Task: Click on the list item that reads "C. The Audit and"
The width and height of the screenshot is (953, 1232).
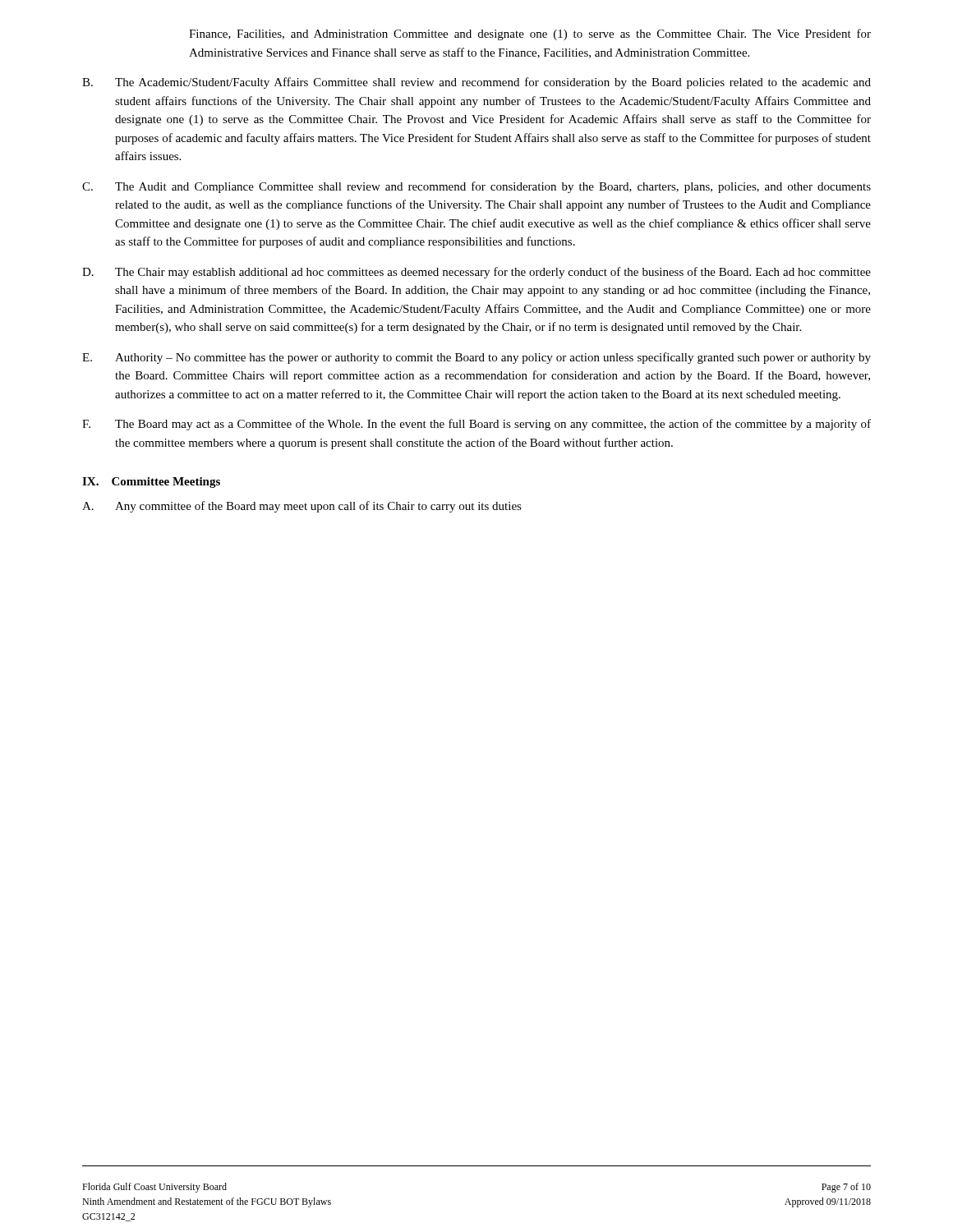Action: [x=476, y=214]
